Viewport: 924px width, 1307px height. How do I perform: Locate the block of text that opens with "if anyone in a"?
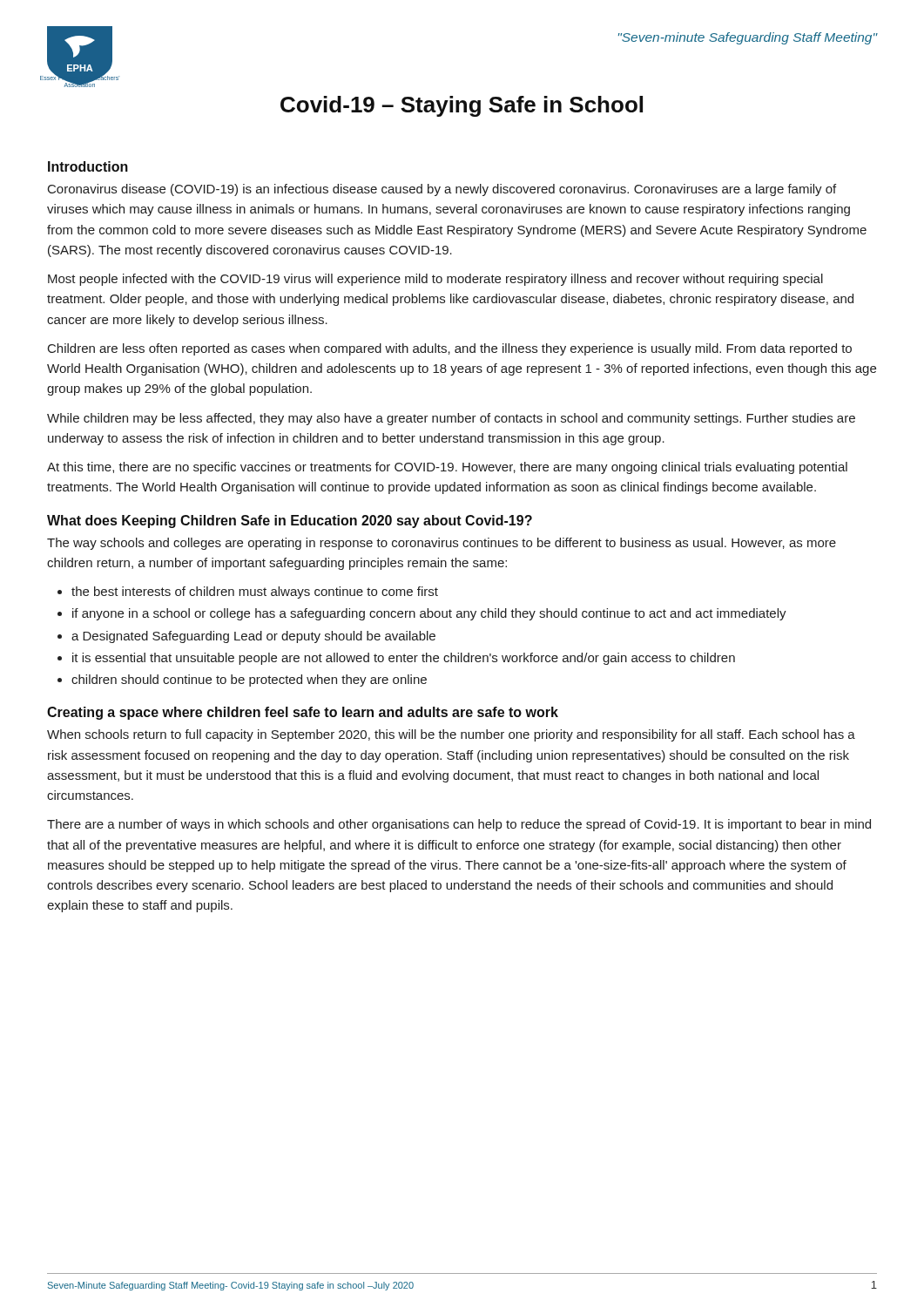[429, 613]
